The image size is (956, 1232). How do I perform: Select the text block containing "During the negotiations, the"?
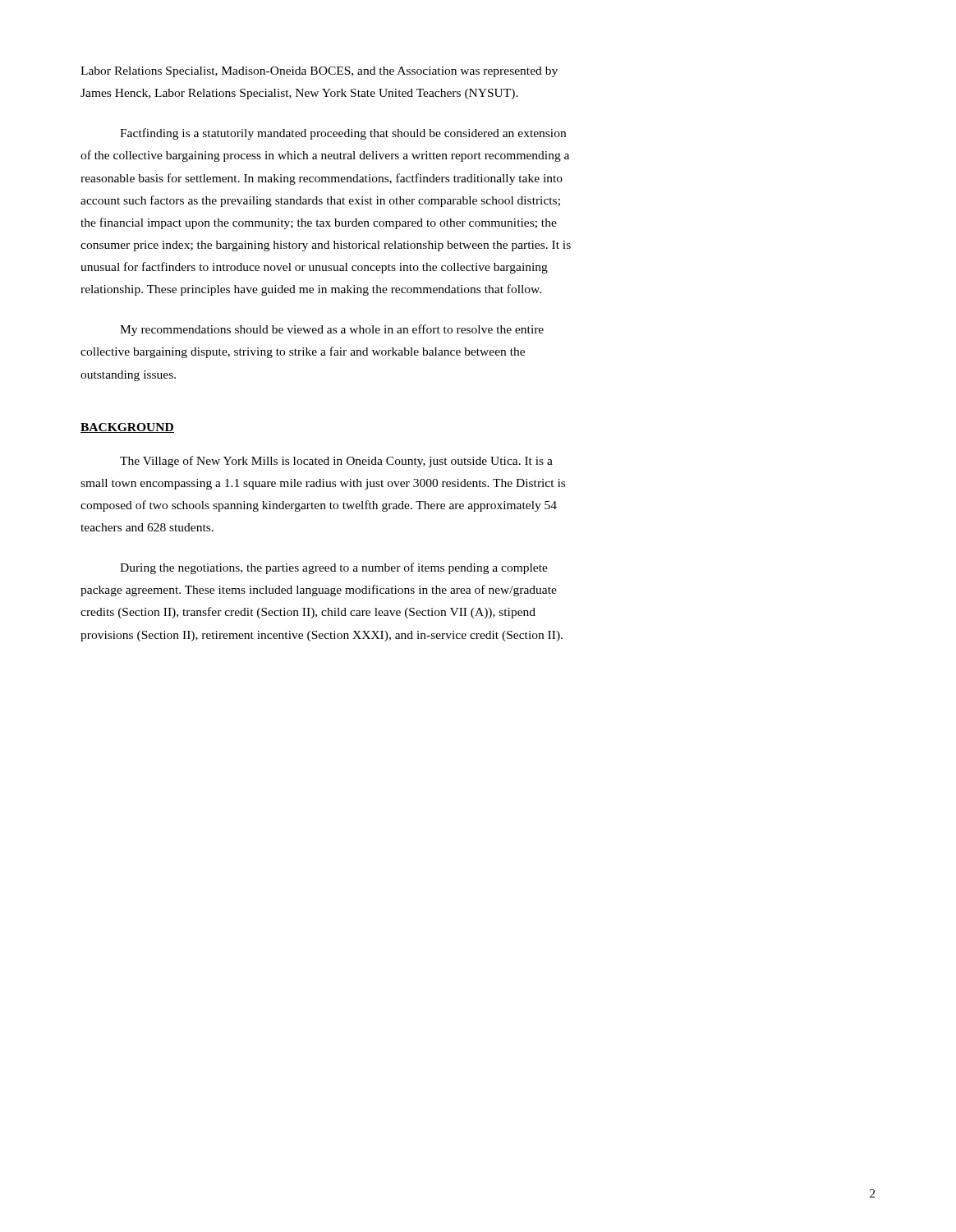(x=478, y=601)
